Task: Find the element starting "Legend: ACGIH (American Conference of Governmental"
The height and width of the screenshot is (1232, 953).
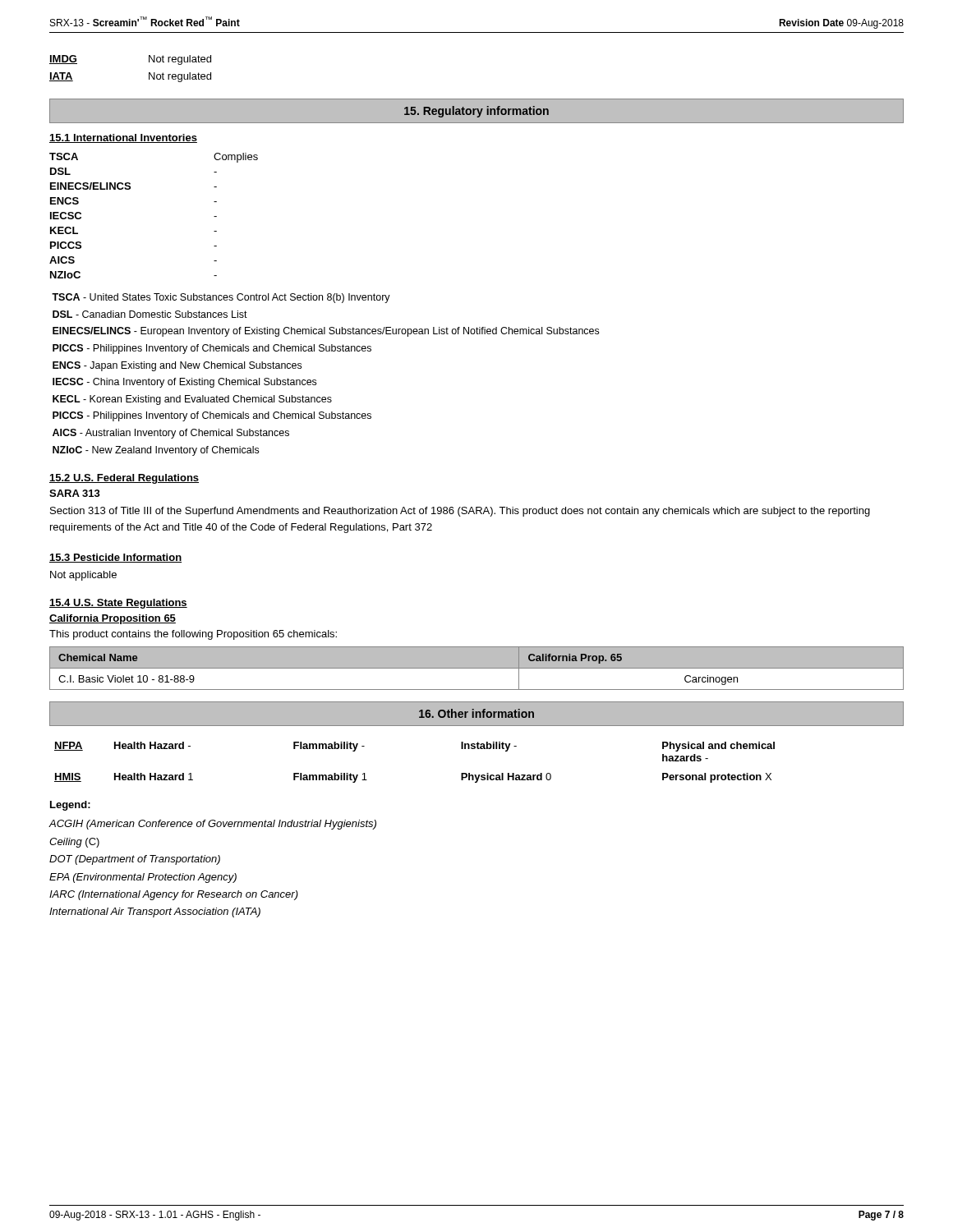Action: (70, 806)
